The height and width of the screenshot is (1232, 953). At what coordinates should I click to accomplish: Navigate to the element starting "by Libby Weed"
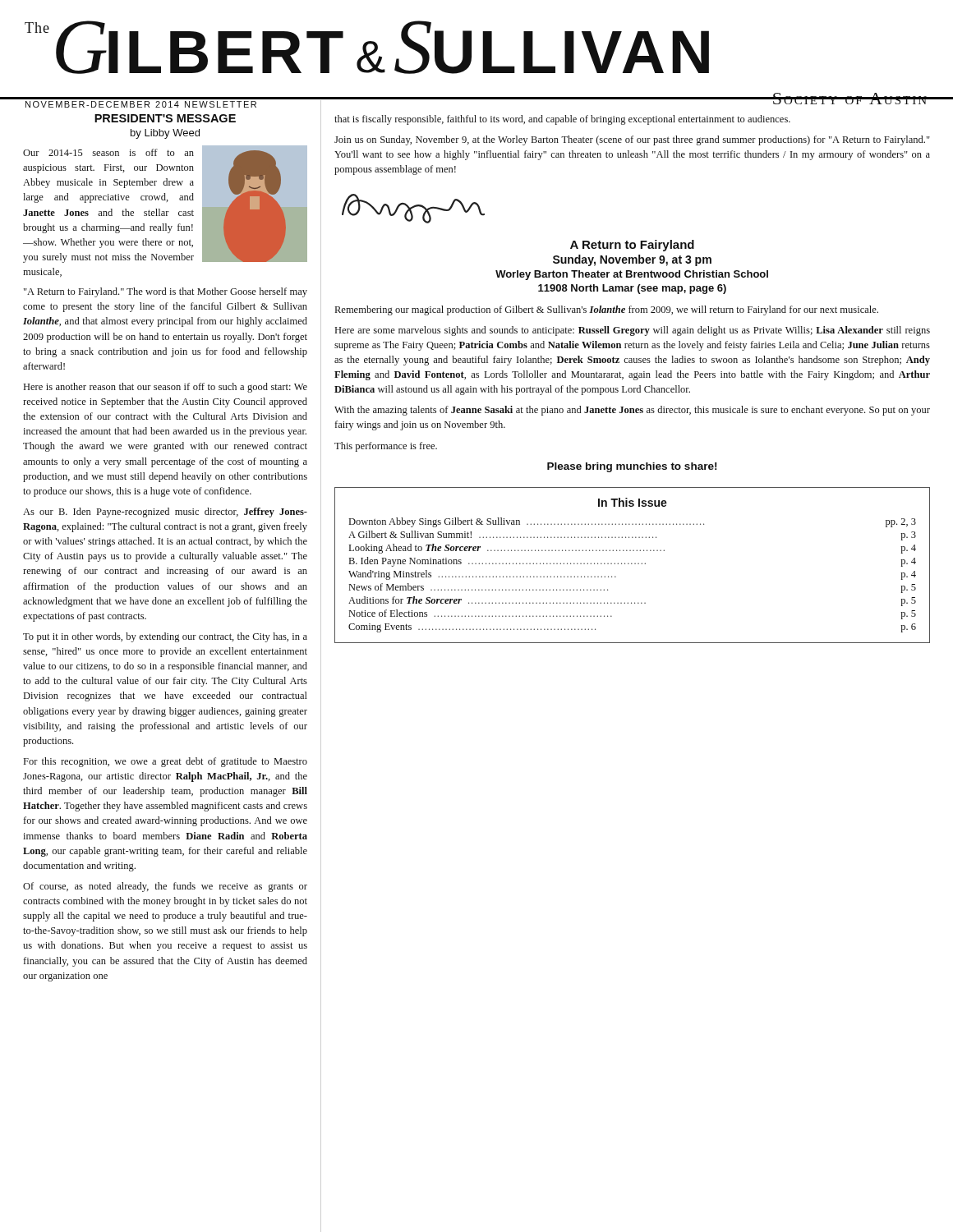point(165,133)
